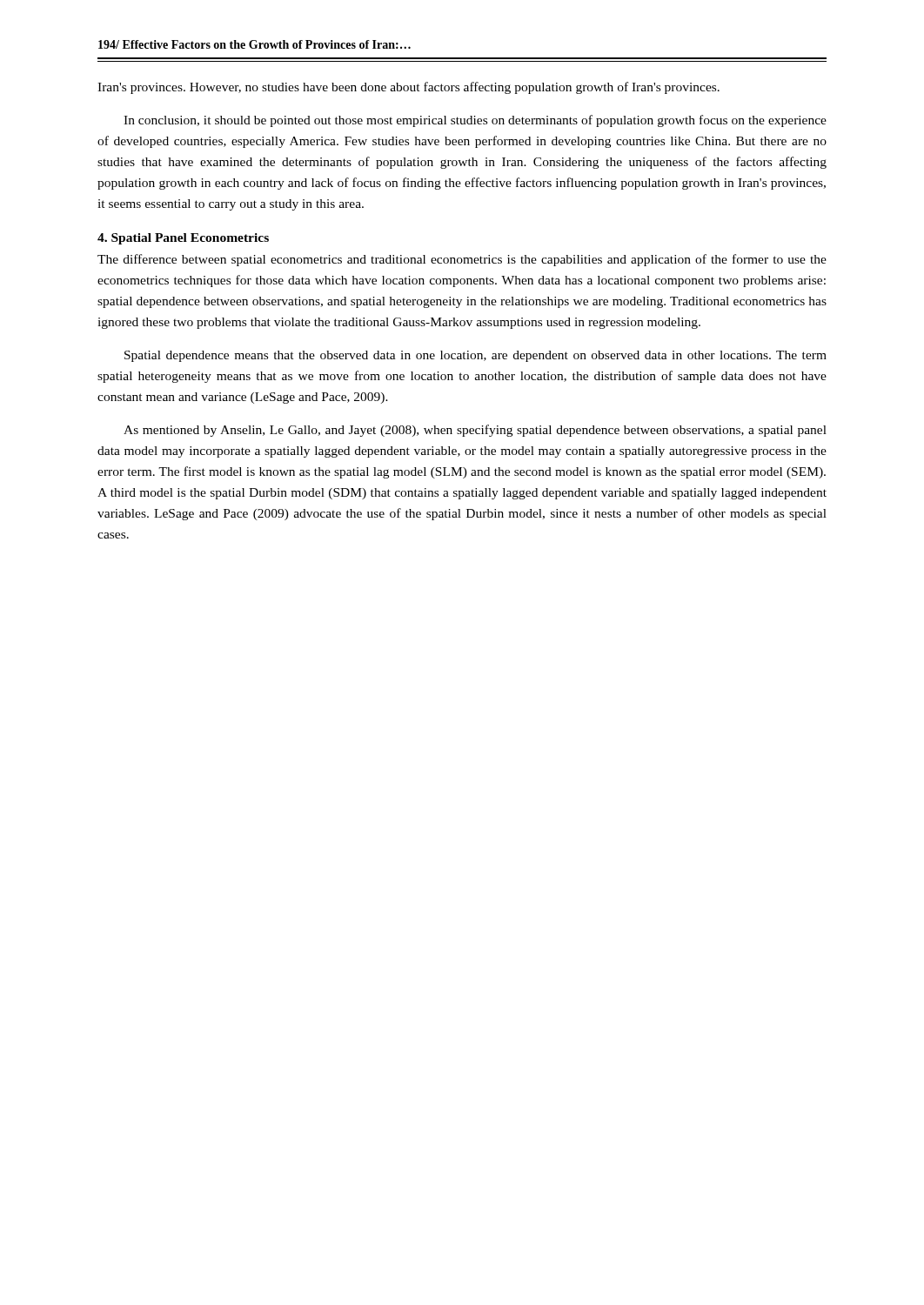Navigate to the text starting "As mentioned by"

462,482
